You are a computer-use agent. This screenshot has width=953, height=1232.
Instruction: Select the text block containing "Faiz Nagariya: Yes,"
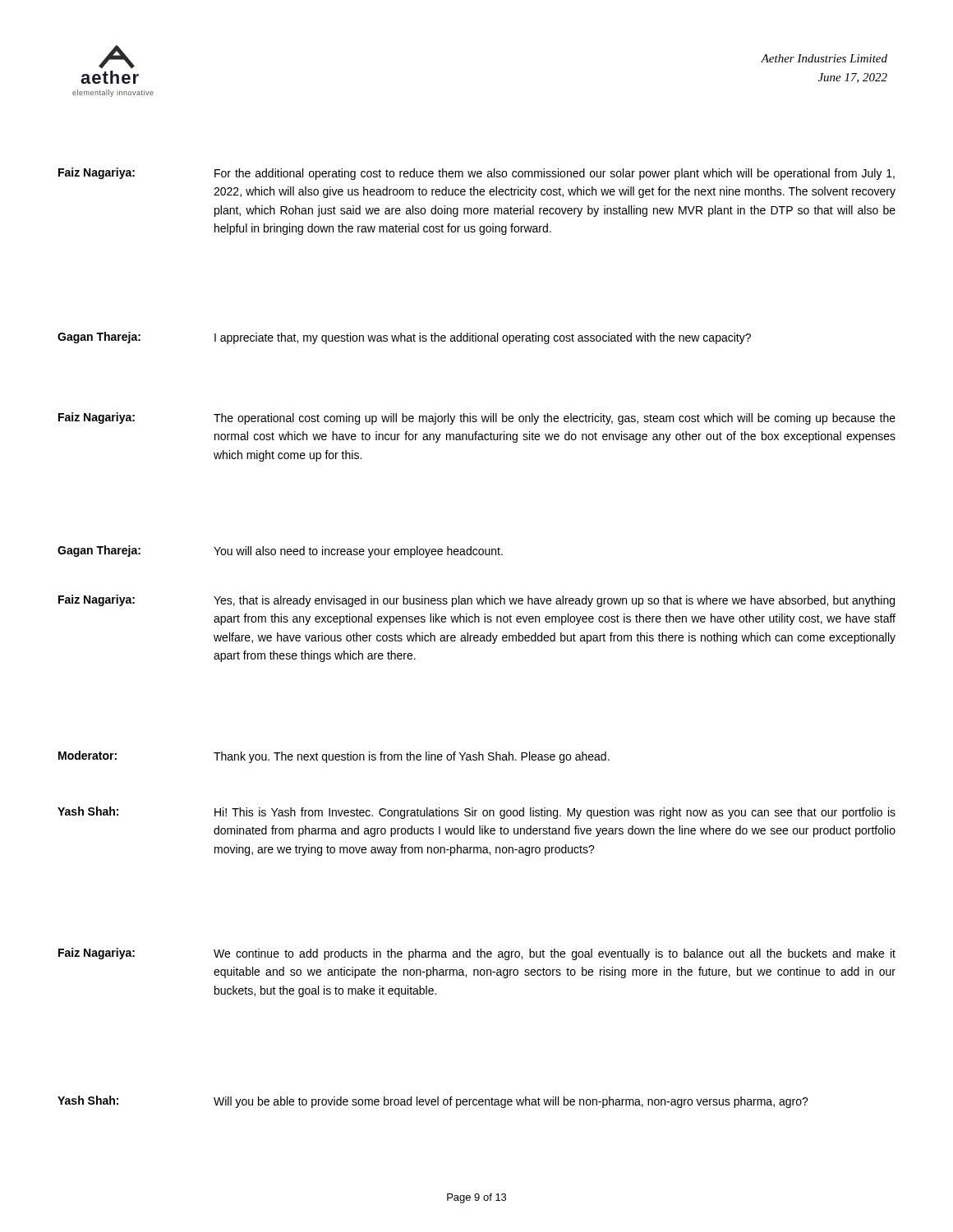point(476,628)
